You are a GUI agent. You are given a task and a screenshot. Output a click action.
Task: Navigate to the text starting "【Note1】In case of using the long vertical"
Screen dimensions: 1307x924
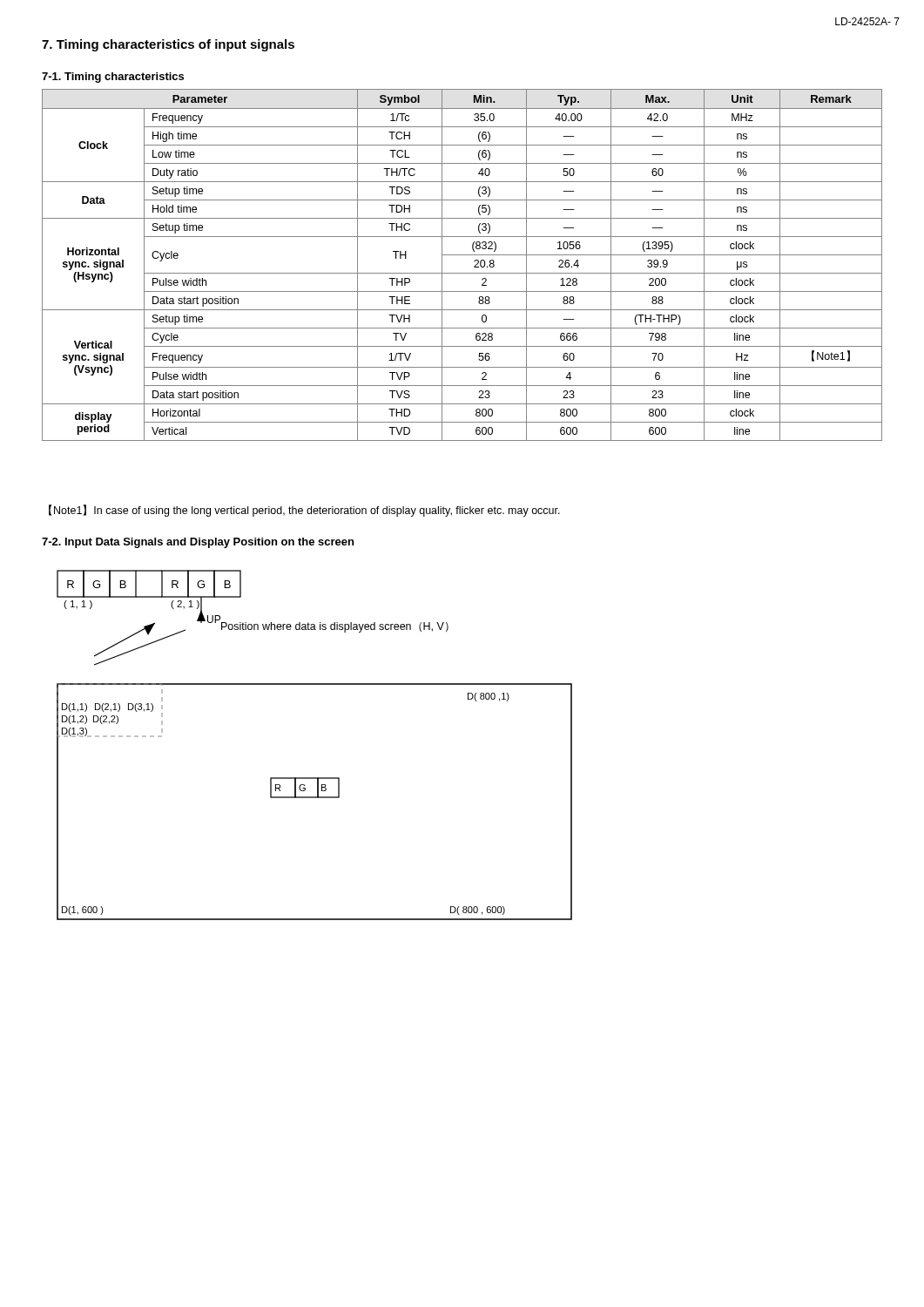click(301, 511)
